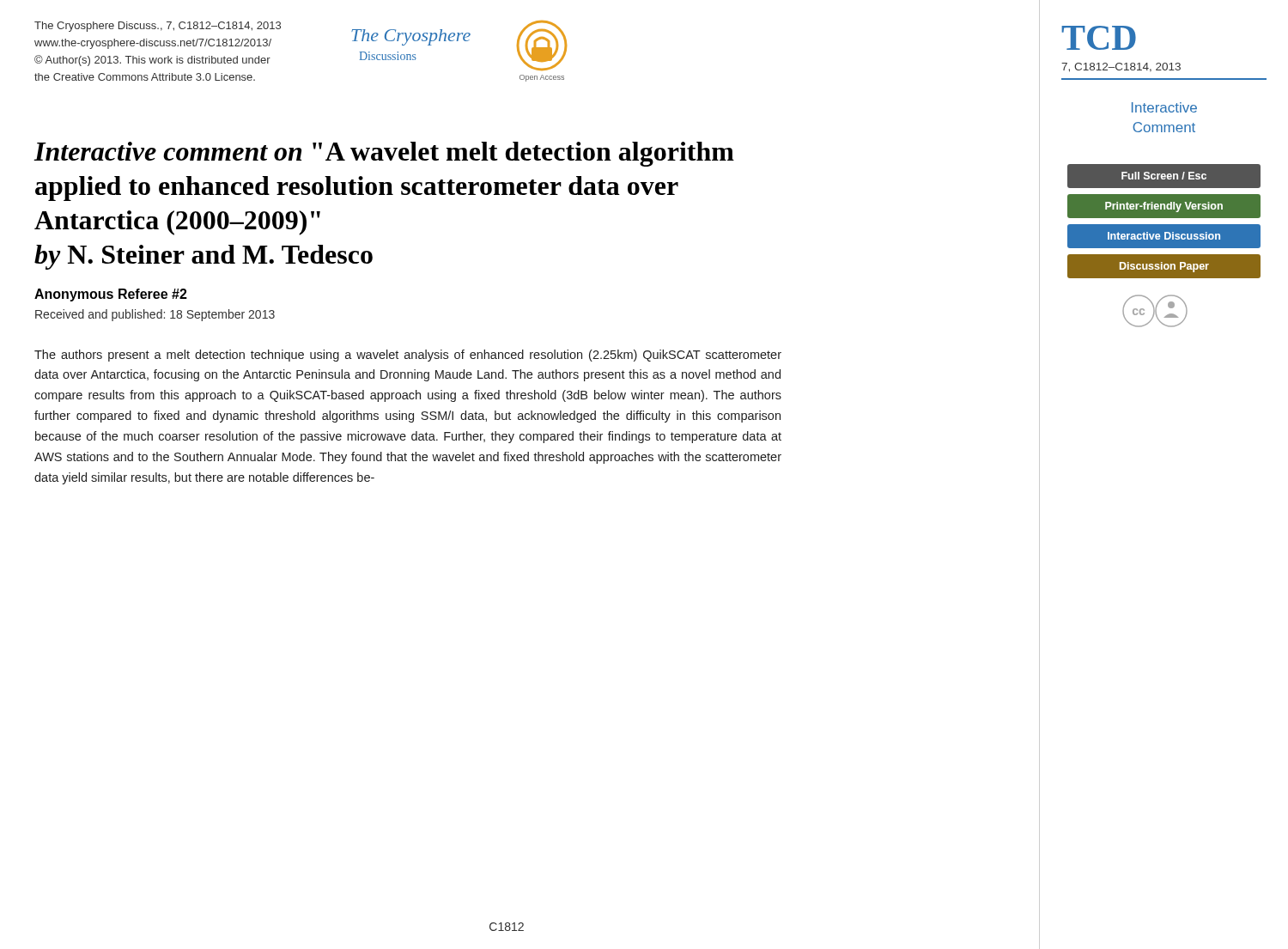This screenshot has height=949, width=1288.
Task: Locate the passage starting "Full Screen / Esc"
Action: click(x=1164, y=176)
